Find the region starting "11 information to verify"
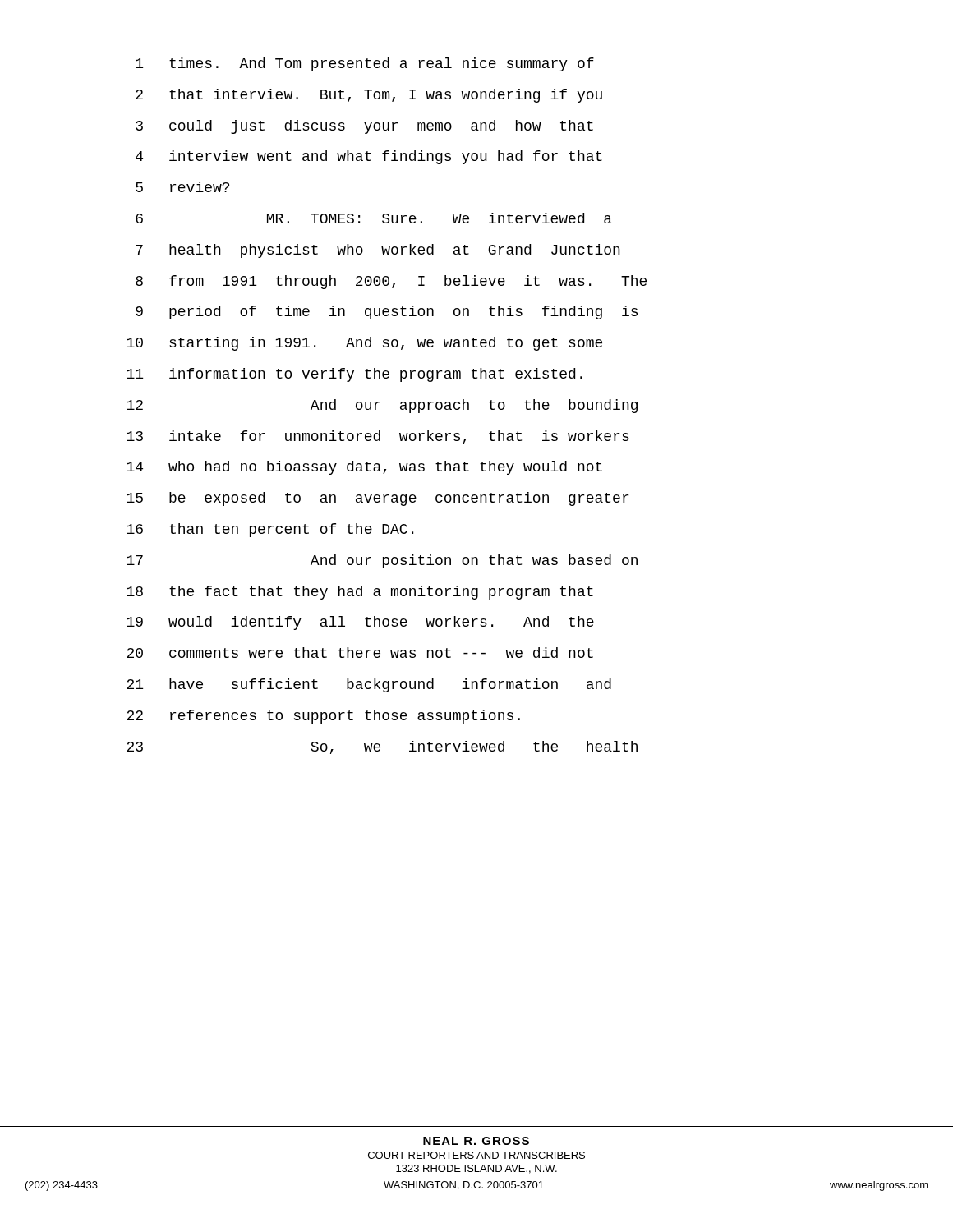The width and height of the screenshot is (953, 1232). pyautogui.click(x=493, y=375)
